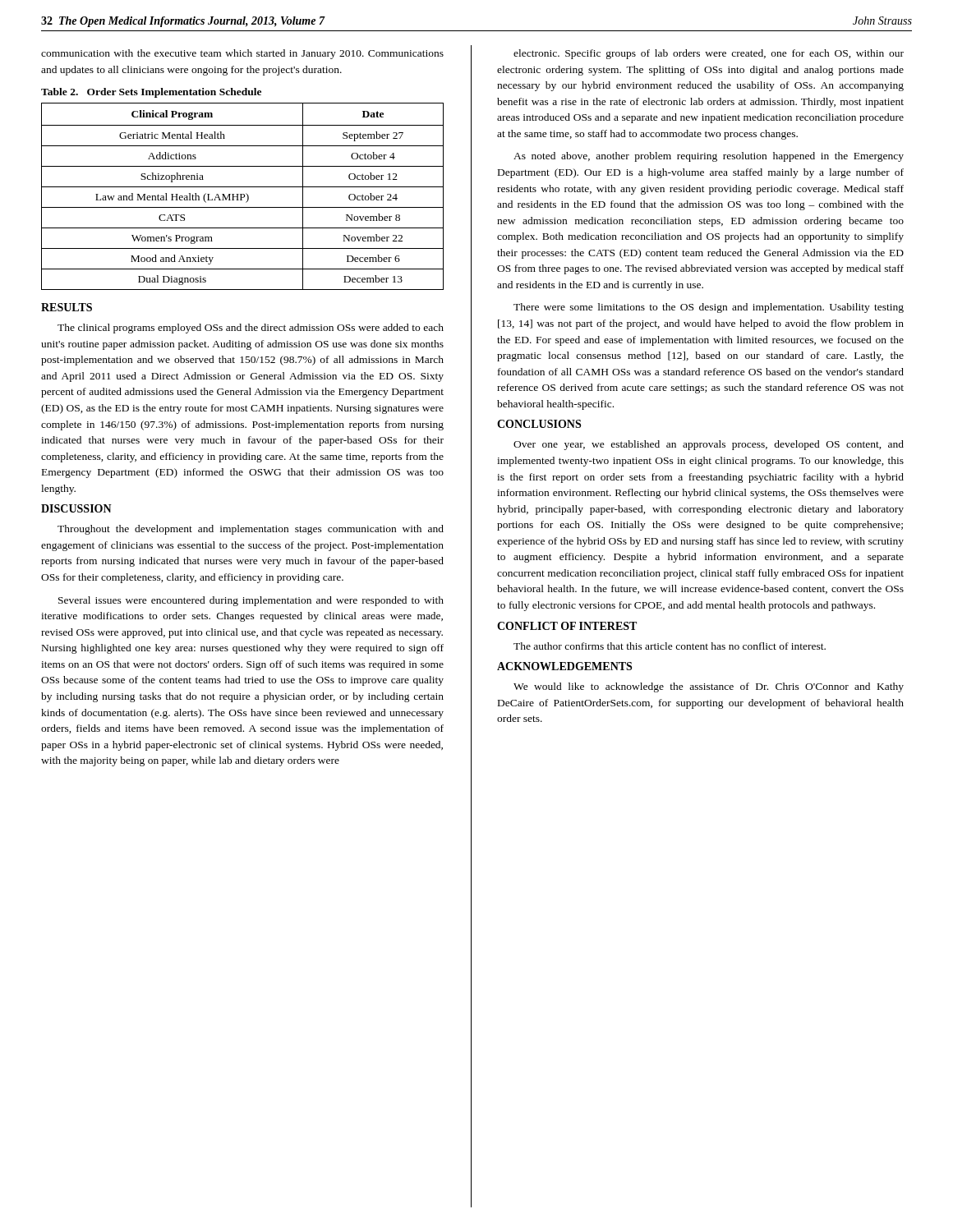Viewport: 953px width, 1232px height.
Task: Point to the block starting "We would like to acknowledge"
Action: pyautogui.click(x=700, y=702)
